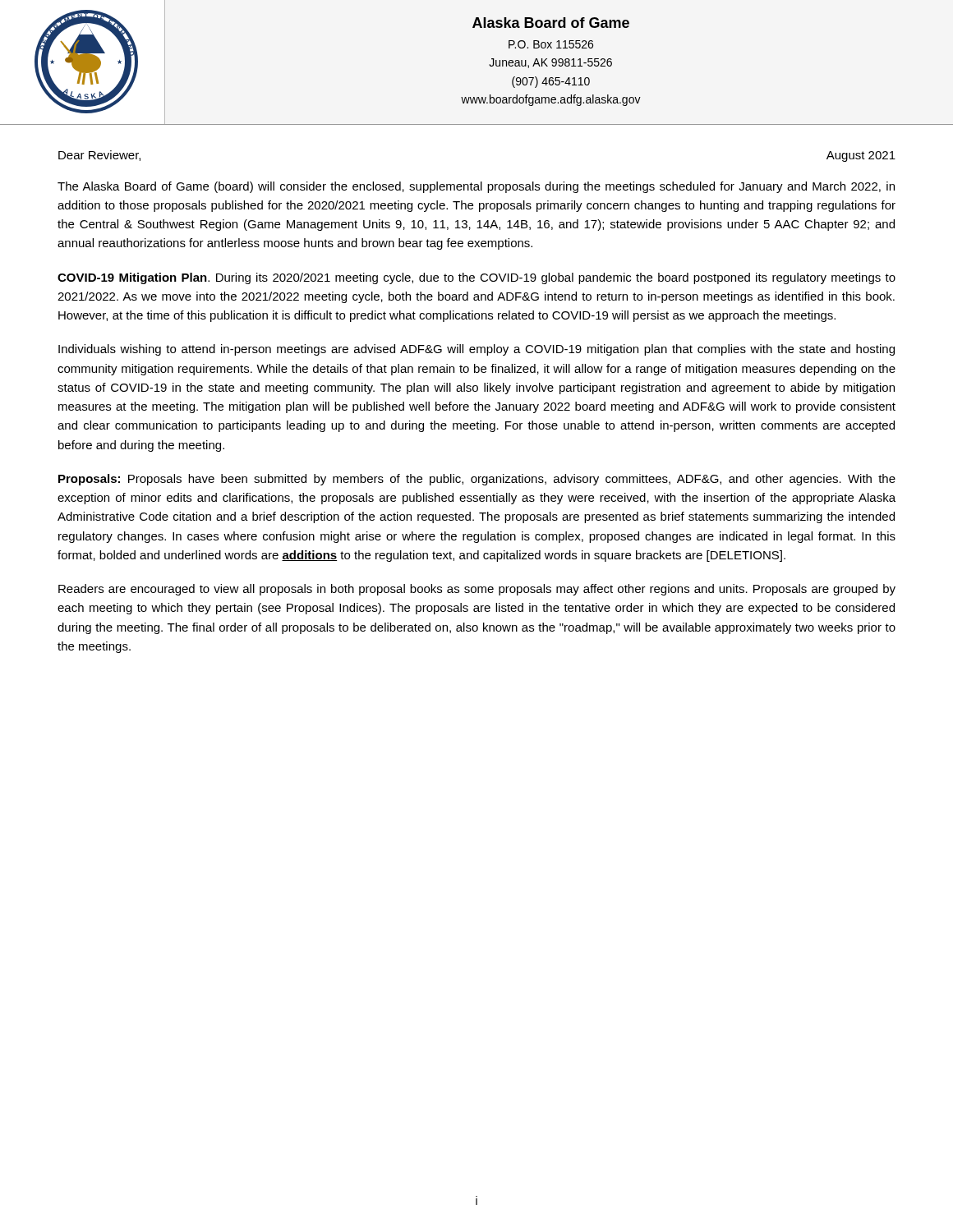This screenshot has height=1232, width=953.
Task: Navigate to the text starting "Readers are encouraged to"
Action: pyautogui.click(x=476, y=617)
